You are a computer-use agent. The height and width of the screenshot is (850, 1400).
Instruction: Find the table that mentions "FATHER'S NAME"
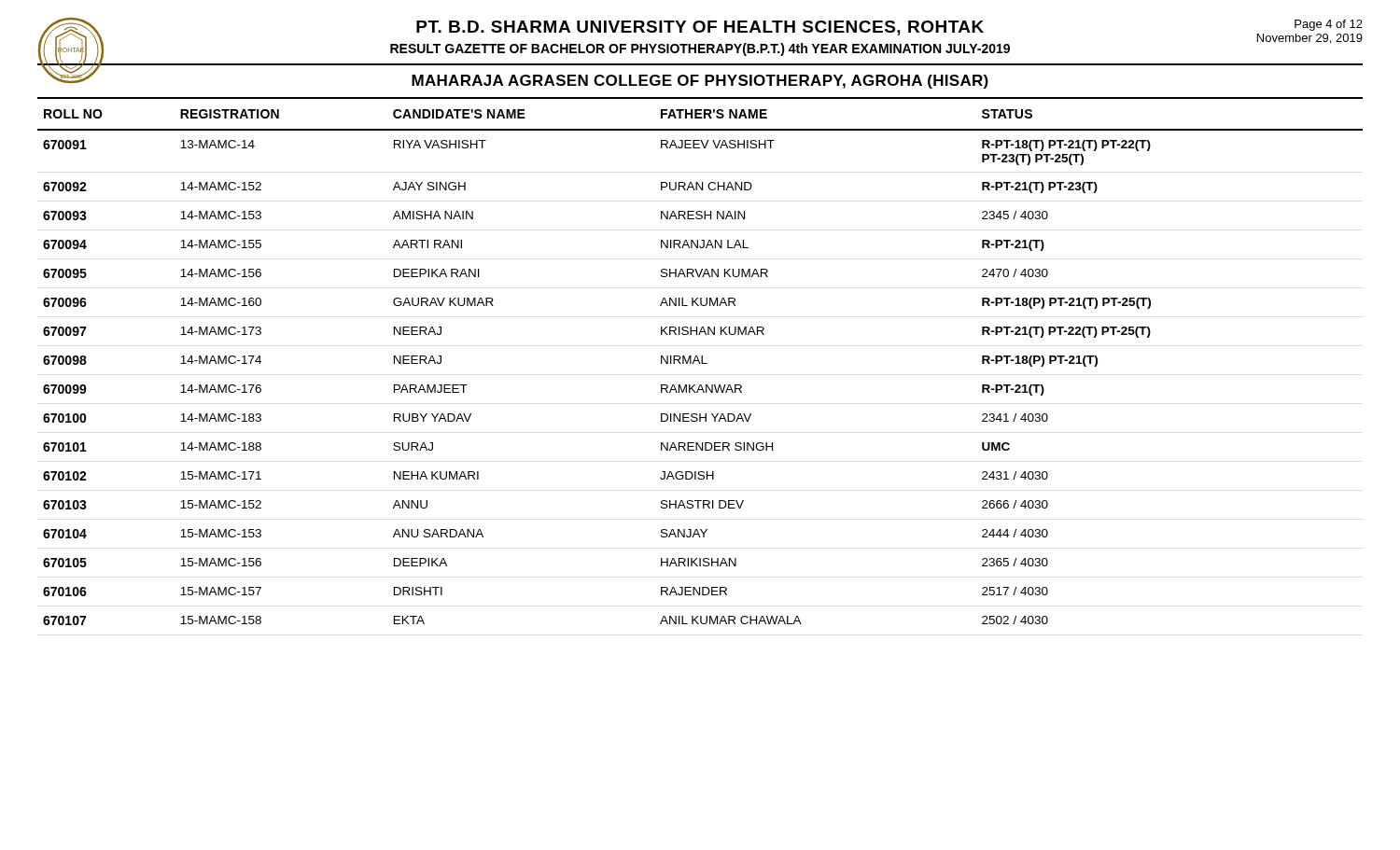tap(700, 367)
